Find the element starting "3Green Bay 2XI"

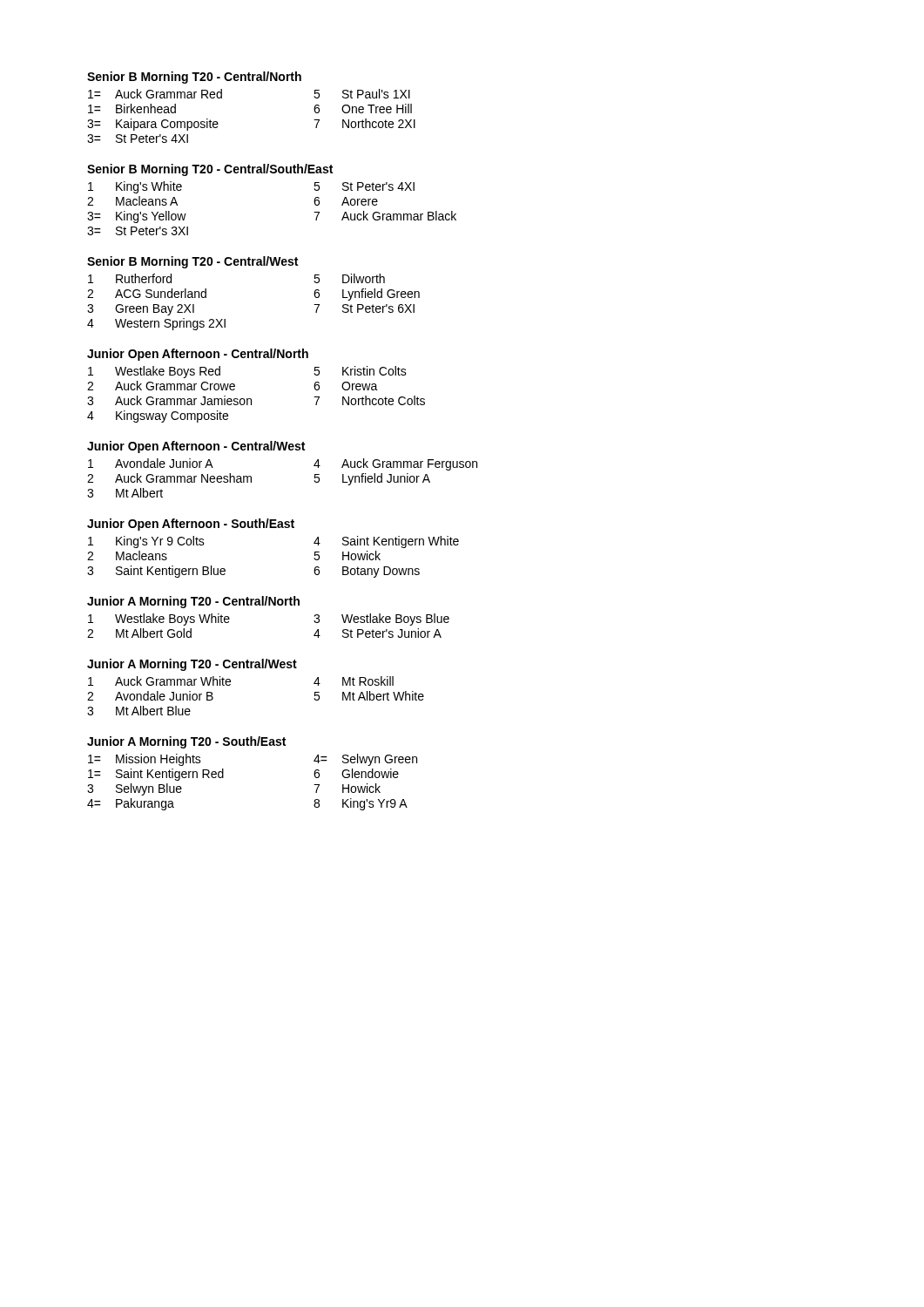[x=200, y=308]
